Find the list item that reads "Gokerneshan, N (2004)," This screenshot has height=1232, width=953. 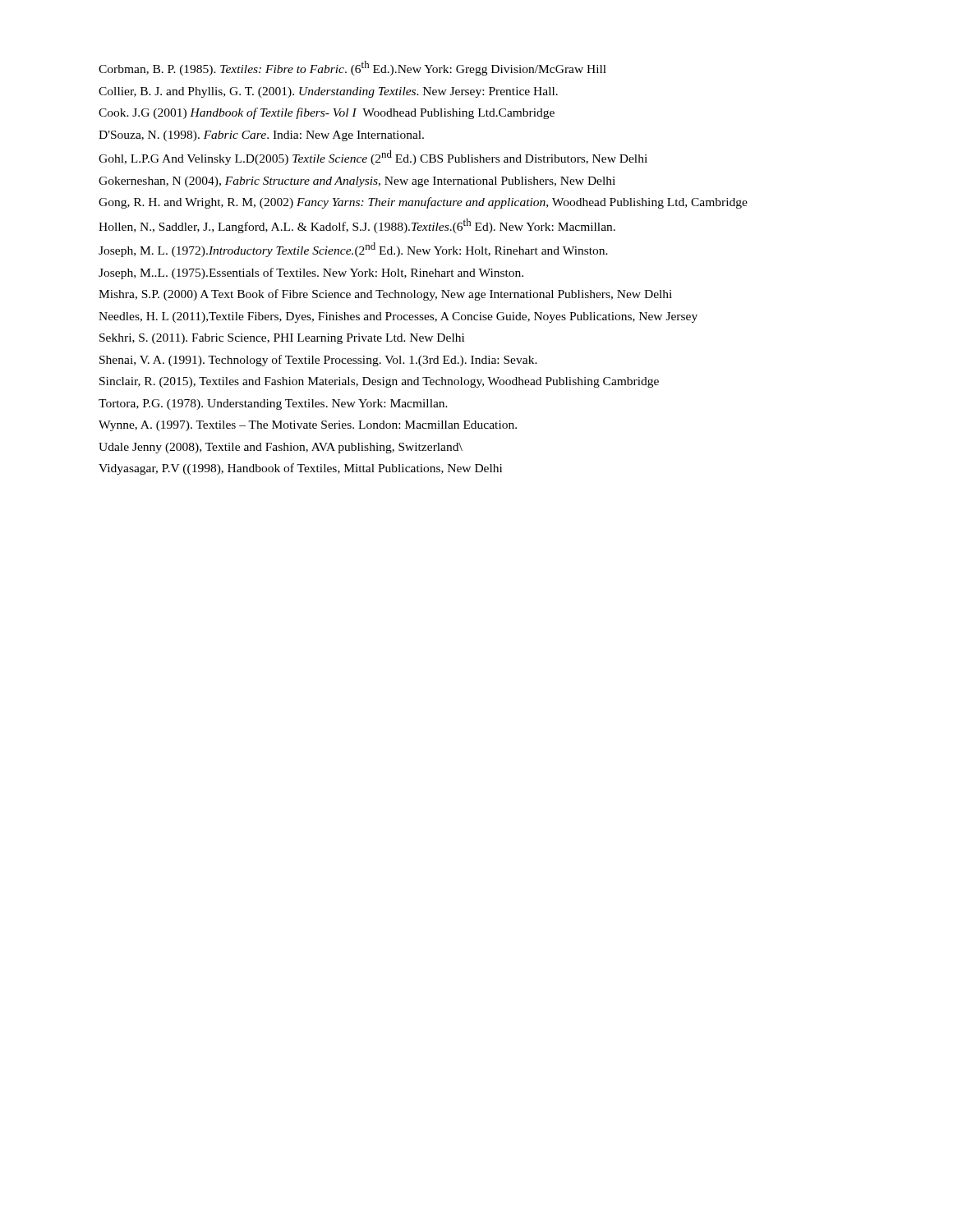[357, 180]
